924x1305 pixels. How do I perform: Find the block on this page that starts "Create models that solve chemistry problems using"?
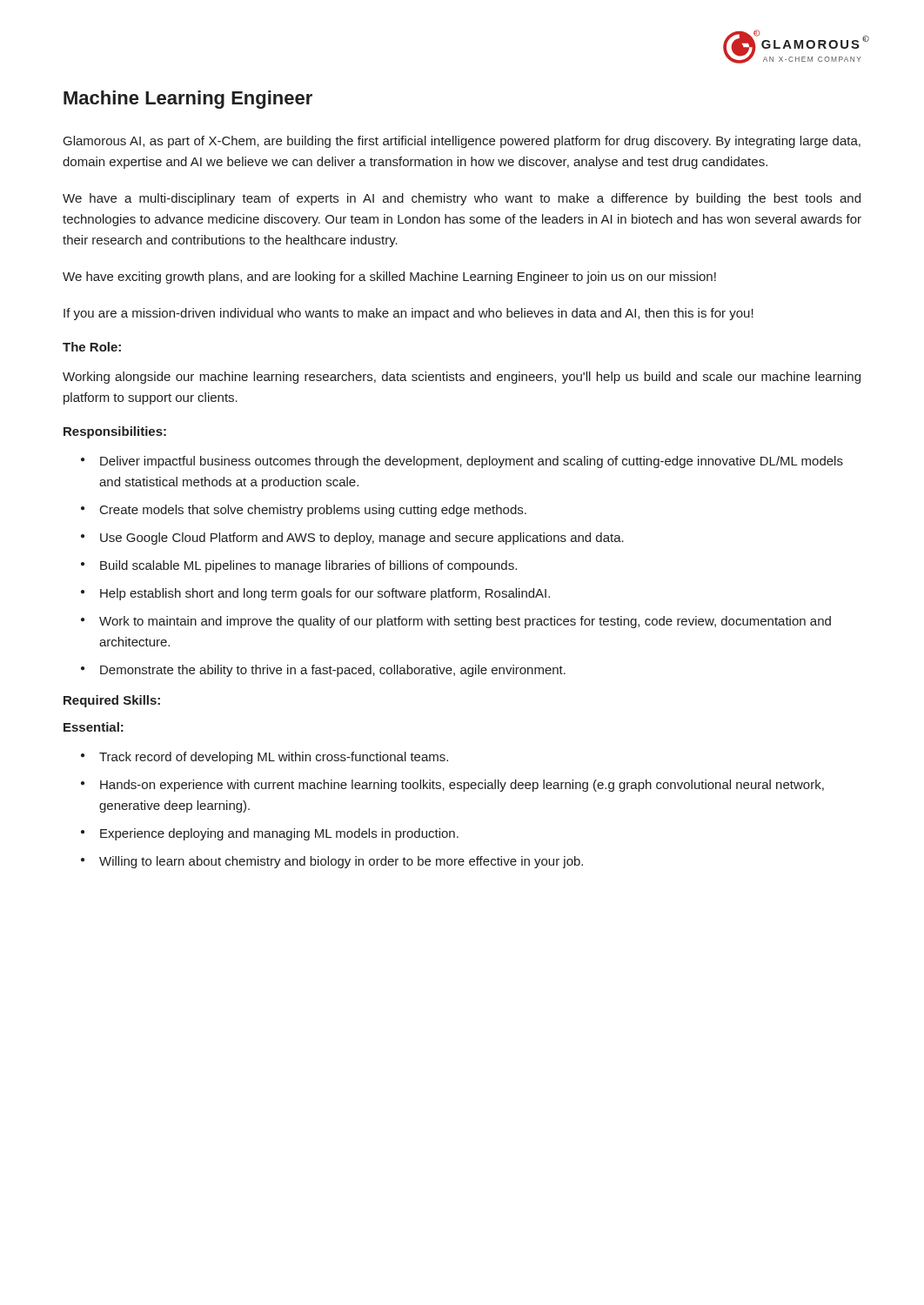click(x=313, y=509)
